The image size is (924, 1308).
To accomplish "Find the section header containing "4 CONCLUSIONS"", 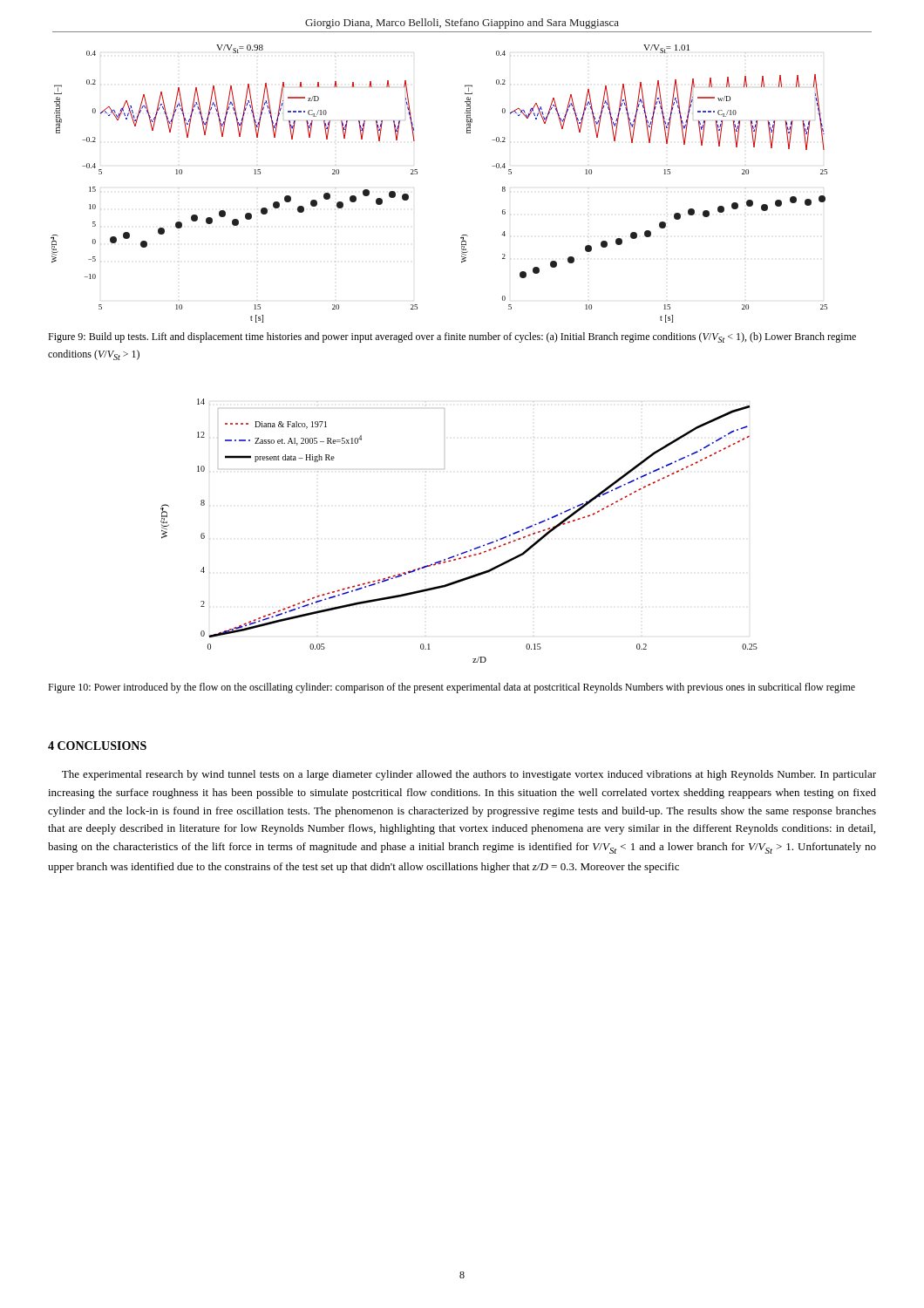I will tap(97, 746).
